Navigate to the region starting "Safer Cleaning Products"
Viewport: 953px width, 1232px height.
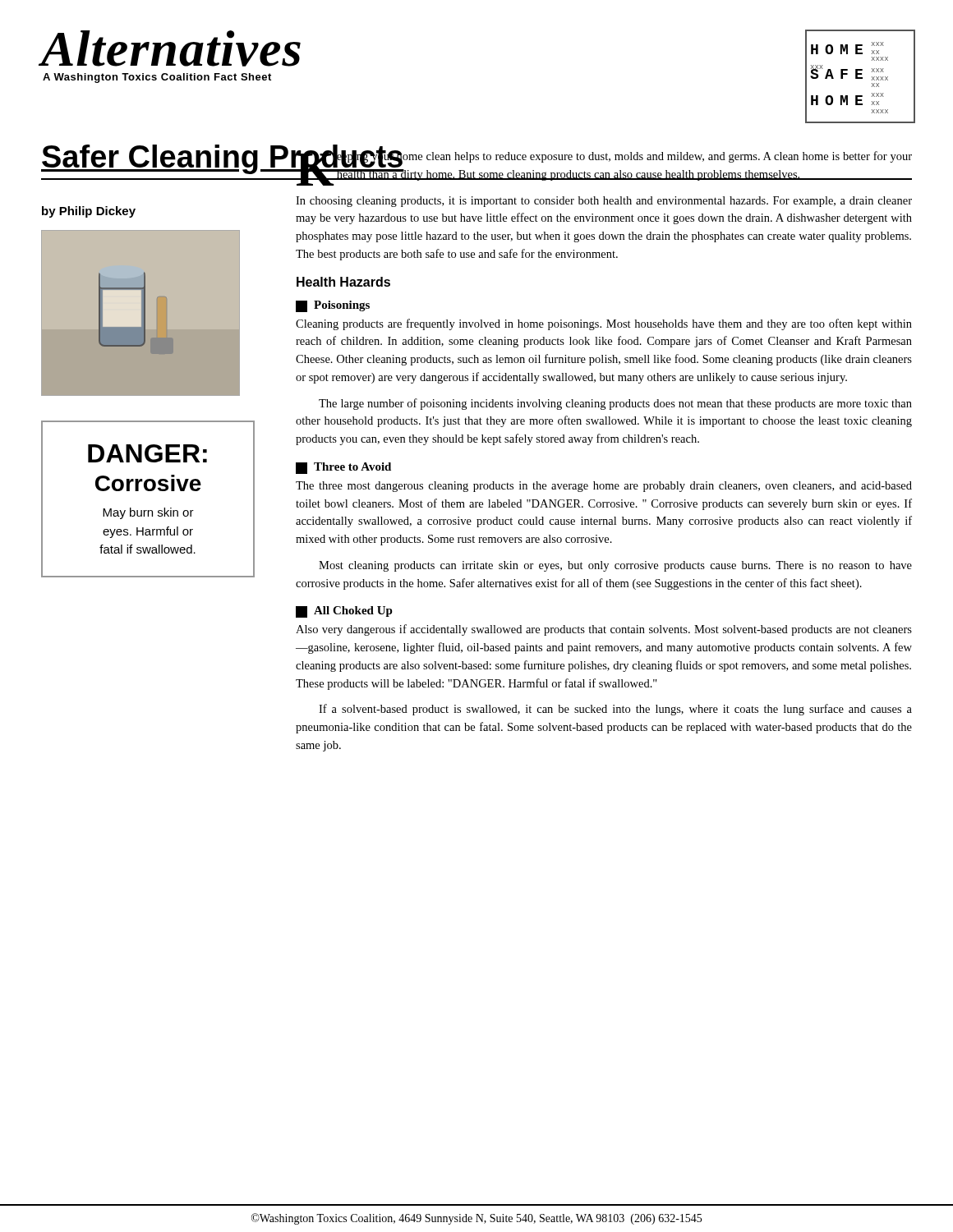click(x=476, y=157)
